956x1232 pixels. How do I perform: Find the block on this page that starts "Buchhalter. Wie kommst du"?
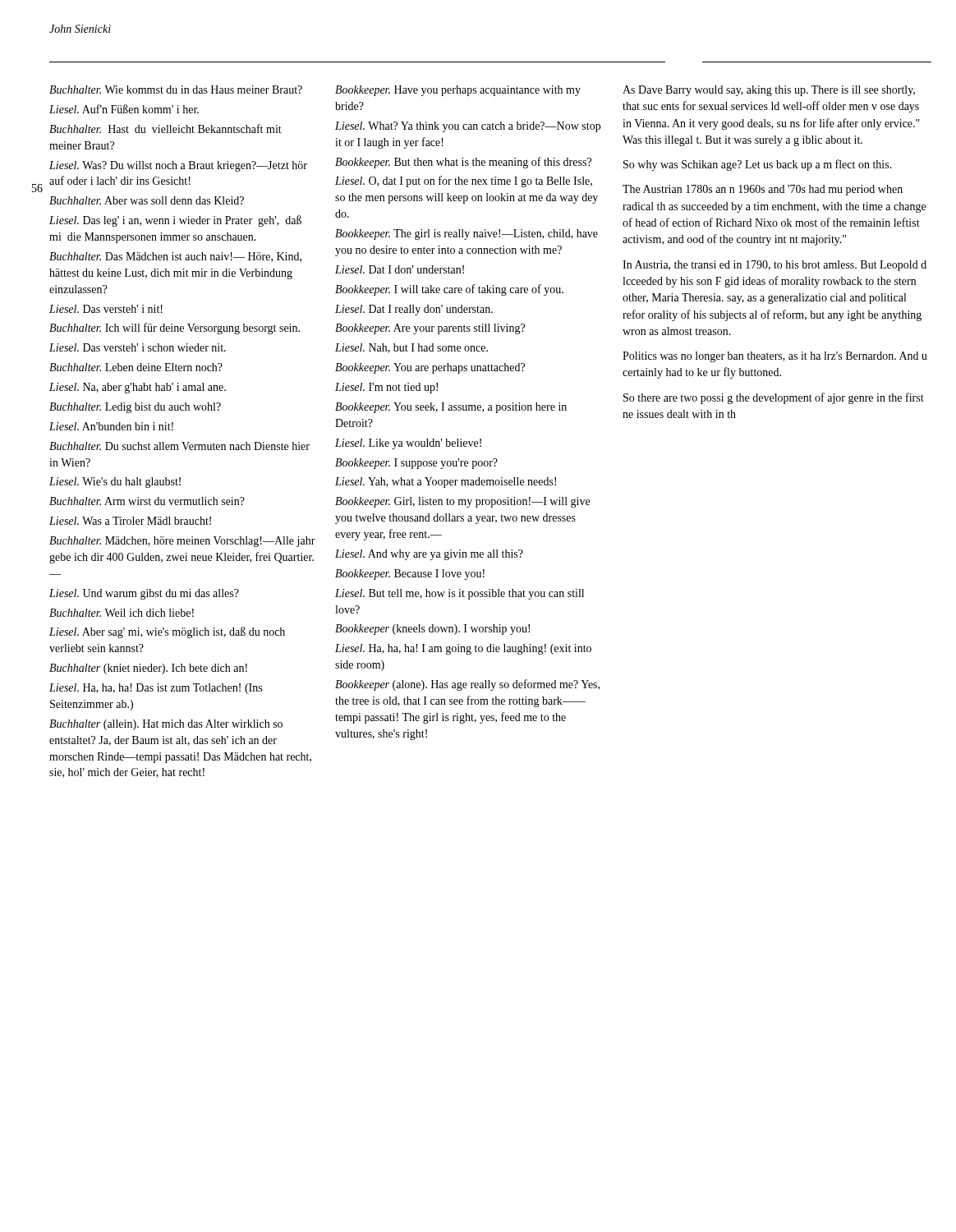click(x=183, y=432)
